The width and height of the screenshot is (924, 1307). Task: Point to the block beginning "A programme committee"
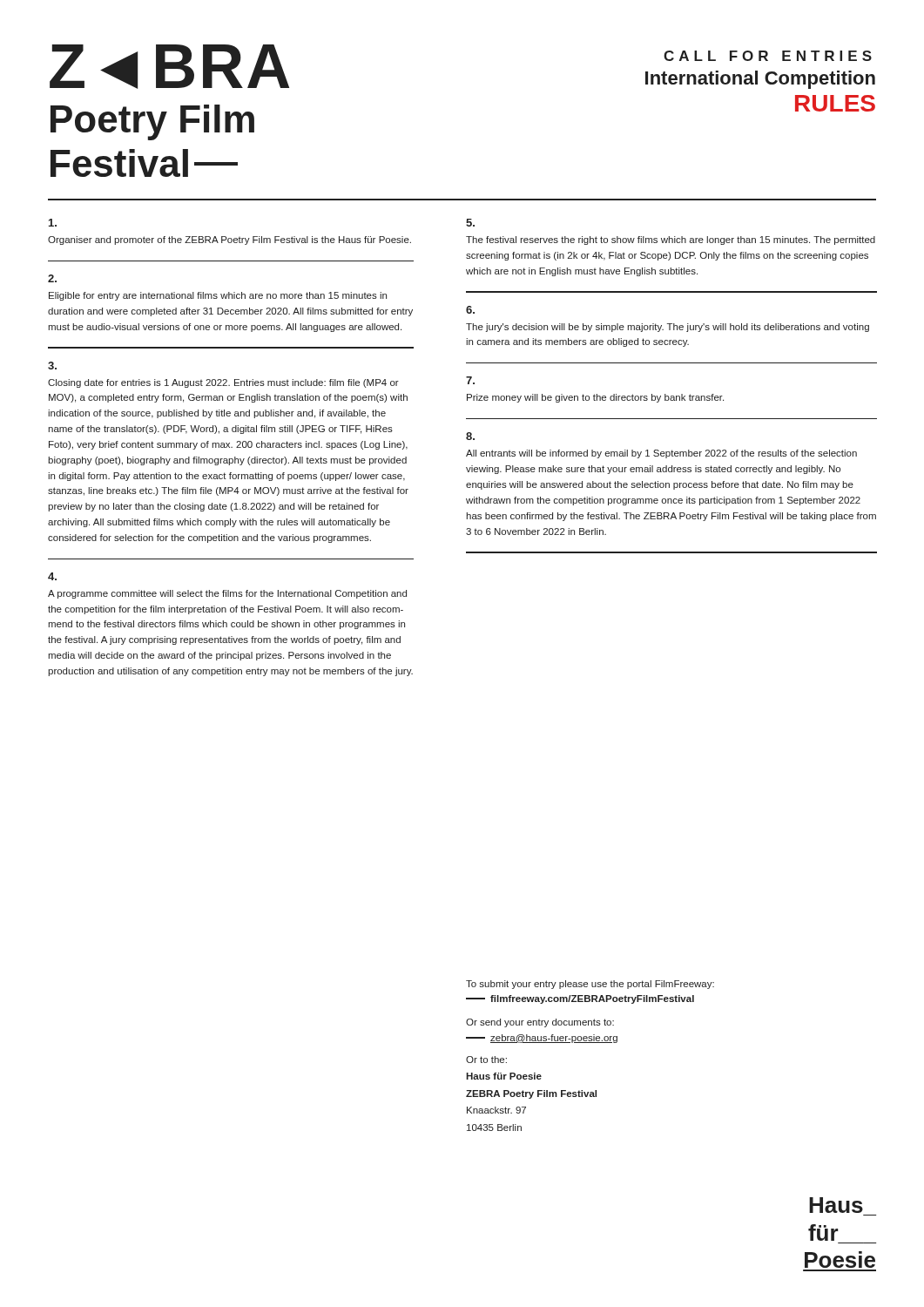point(231,632)
